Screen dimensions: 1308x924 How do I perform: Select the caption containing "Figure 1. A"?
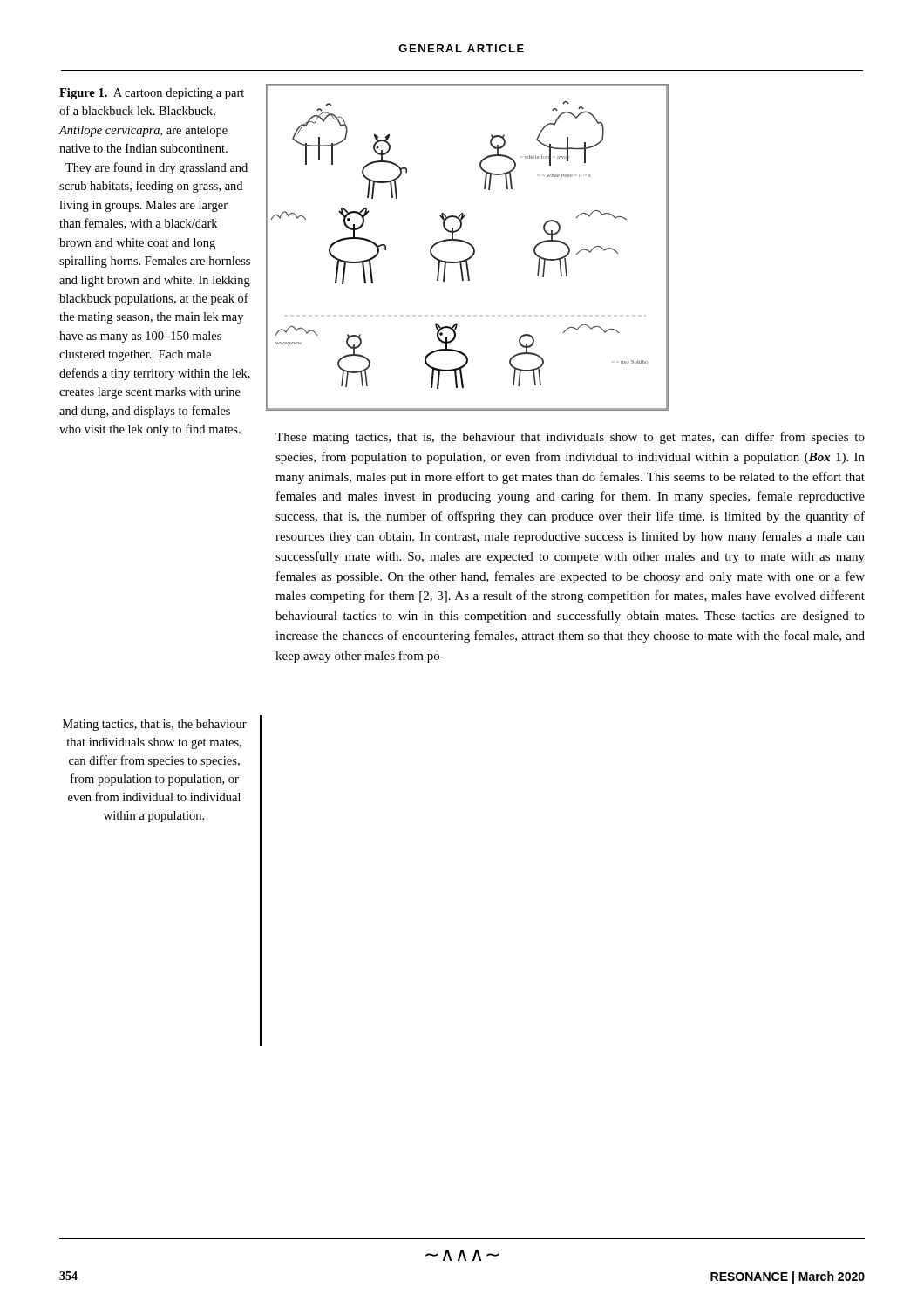155,261
